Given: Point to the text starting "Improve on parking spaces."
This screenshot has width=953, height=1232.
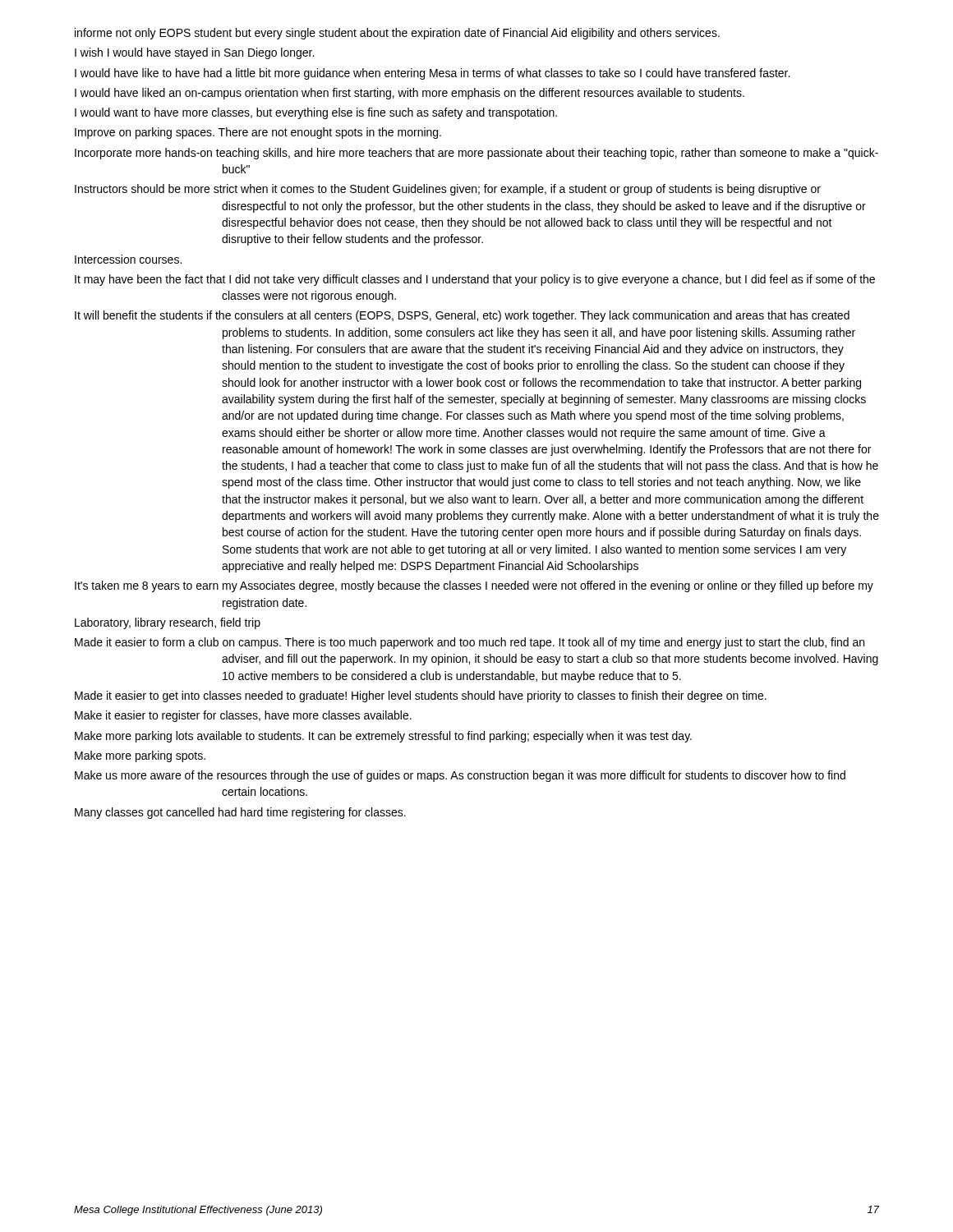Looking at the screenshot, I should click(x=258, y=133).
